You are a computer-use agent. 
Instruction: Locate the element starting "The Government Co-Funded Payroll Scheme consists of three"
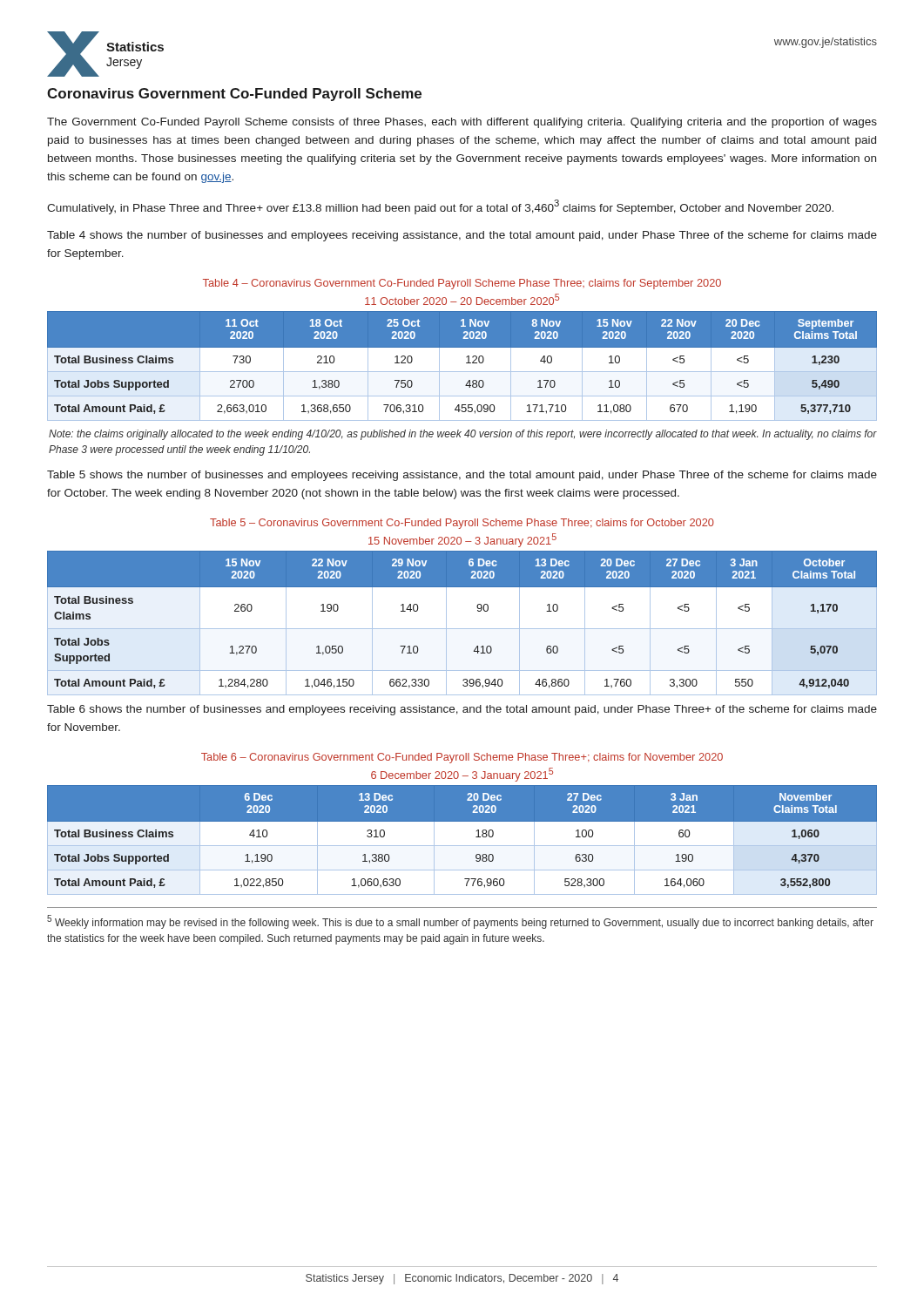(x=462, y=149)
